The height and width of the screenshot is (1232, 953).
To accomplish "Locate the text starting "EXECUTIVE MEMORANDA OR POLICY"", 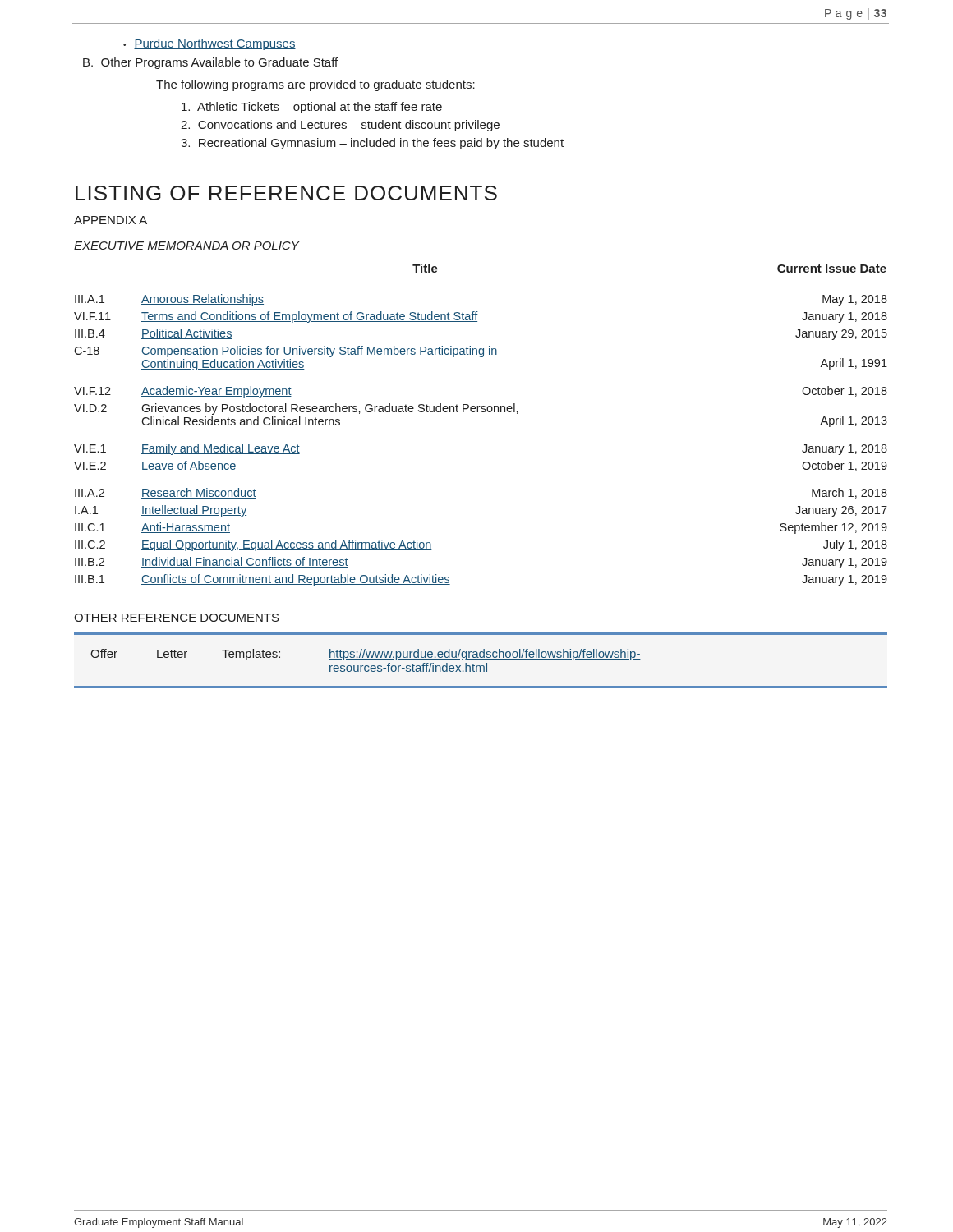I will click(186, 245).
